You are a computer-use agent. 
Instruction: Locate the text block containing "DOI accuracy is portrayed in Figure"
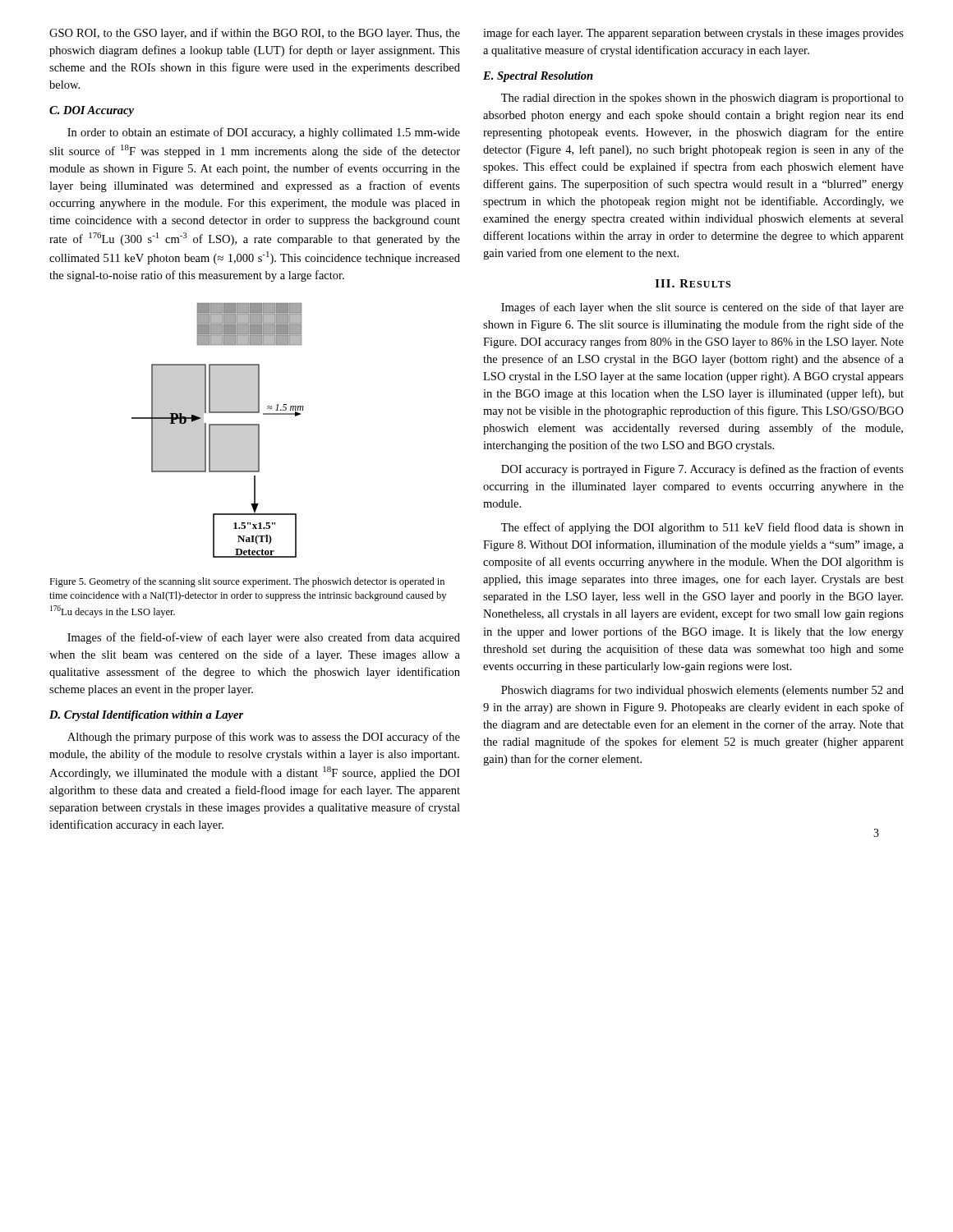pos(693,487)
